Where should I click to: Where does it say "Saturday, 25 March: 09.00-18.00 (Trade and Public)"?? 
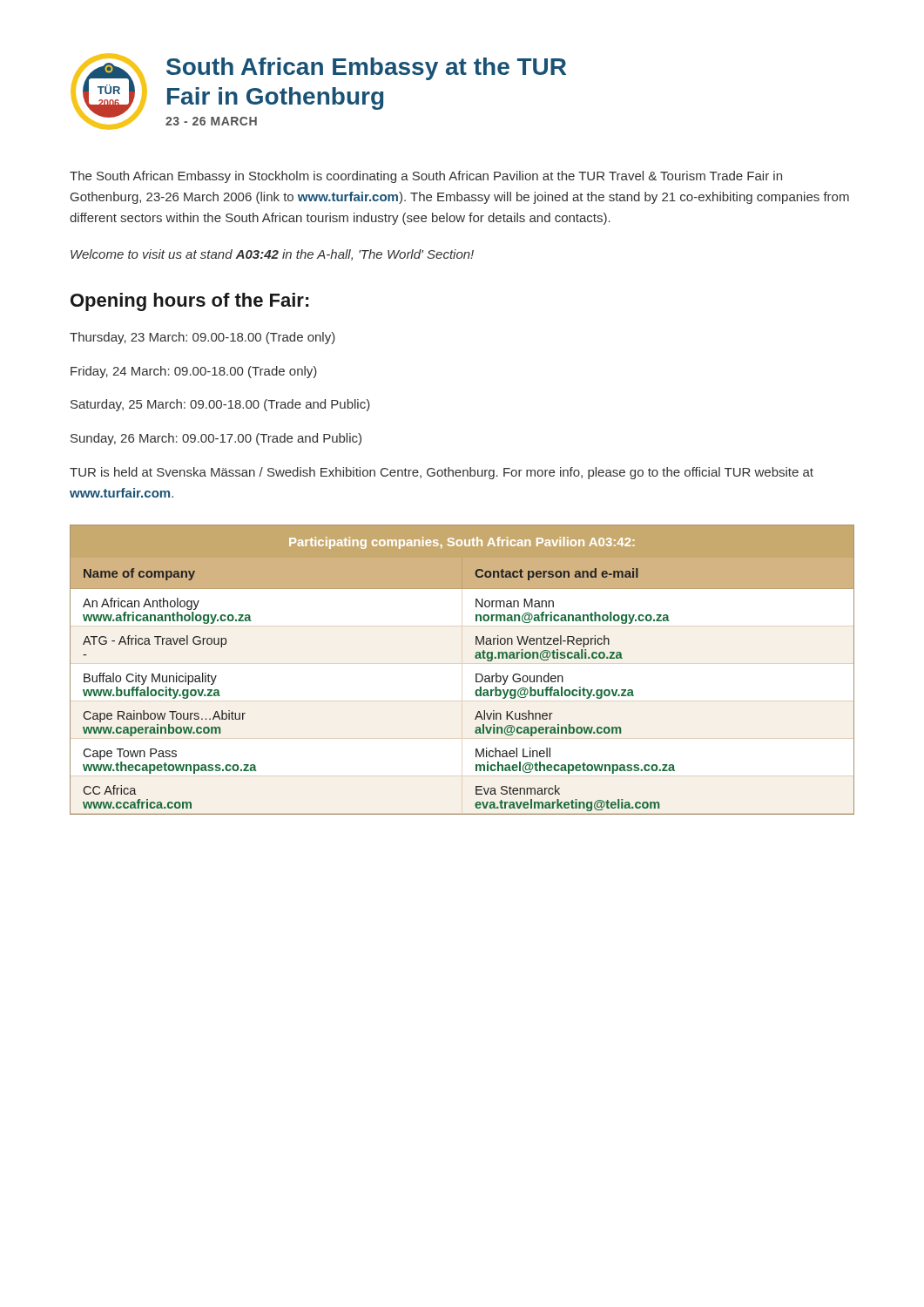click(220, 404)
